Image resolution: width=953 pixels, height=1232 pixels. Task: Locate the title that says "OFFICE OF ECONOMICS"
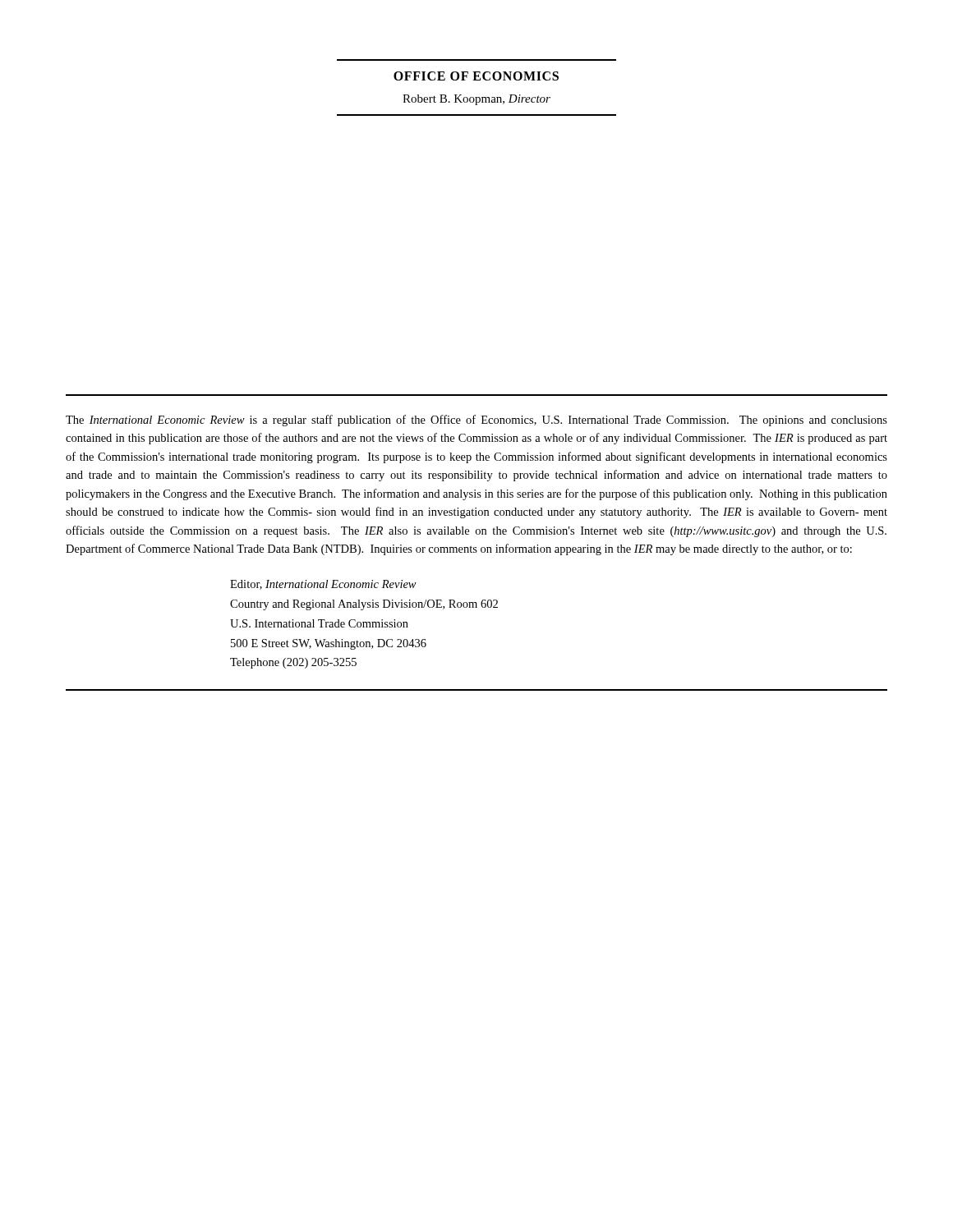click(476, 76)
